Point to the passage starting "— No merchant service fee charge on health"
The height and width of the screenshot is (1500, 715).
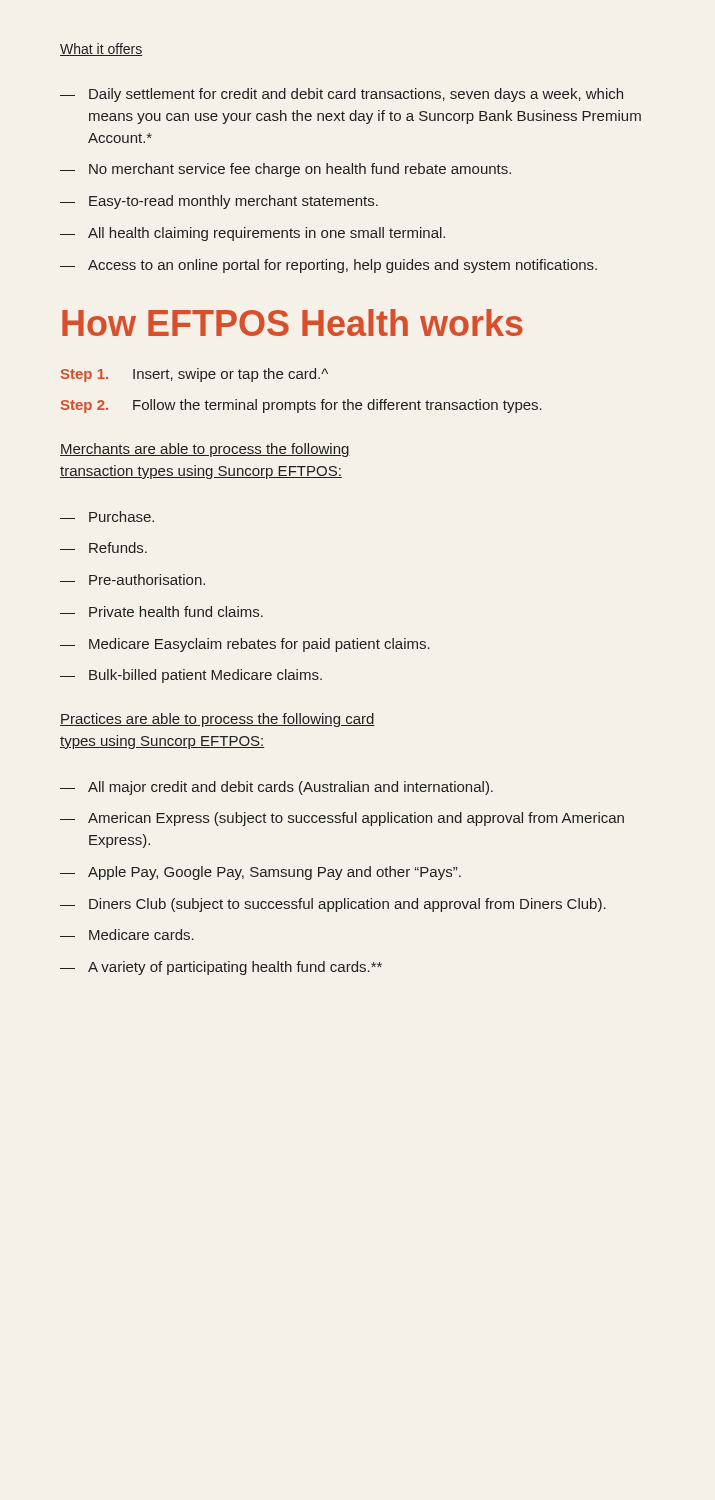358,169
